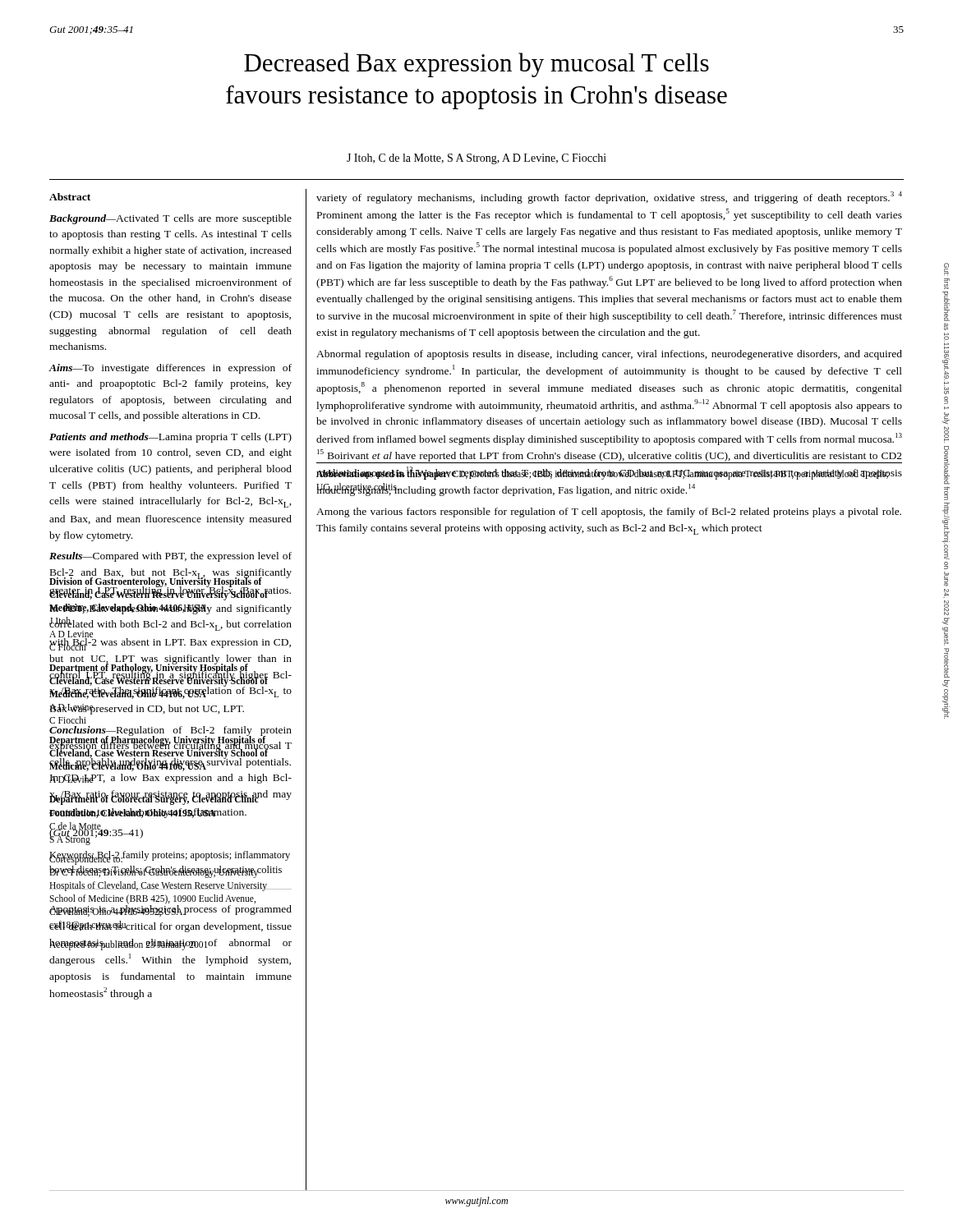Locate the text block that says "Division of Gastroenterology,"
Screen dimensions: 1232x953
(x=170, y=763)
